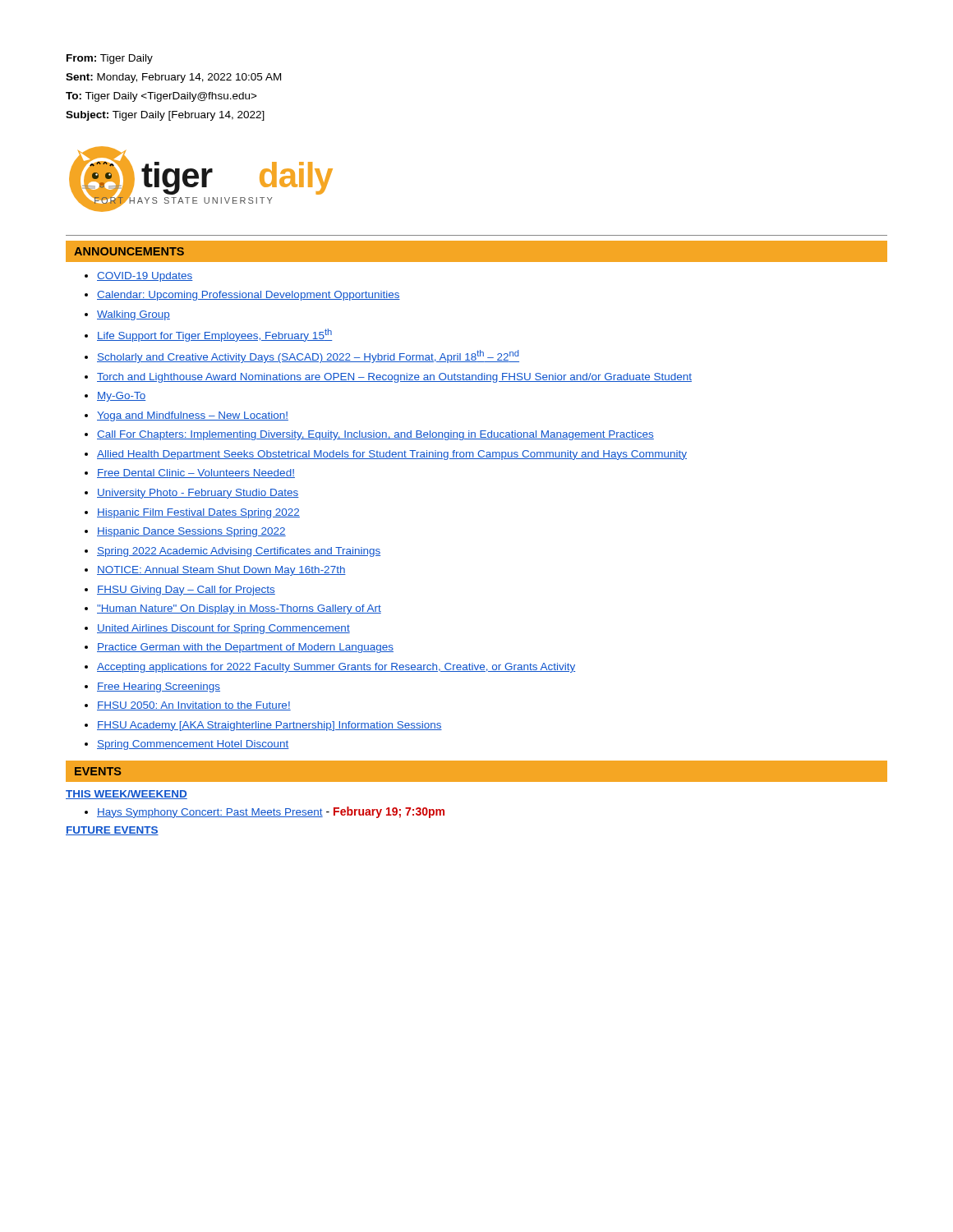Point to the passage starting "THIS WEEK/WEEKEND"
The image size is (953, 1232).
(126, 794)
